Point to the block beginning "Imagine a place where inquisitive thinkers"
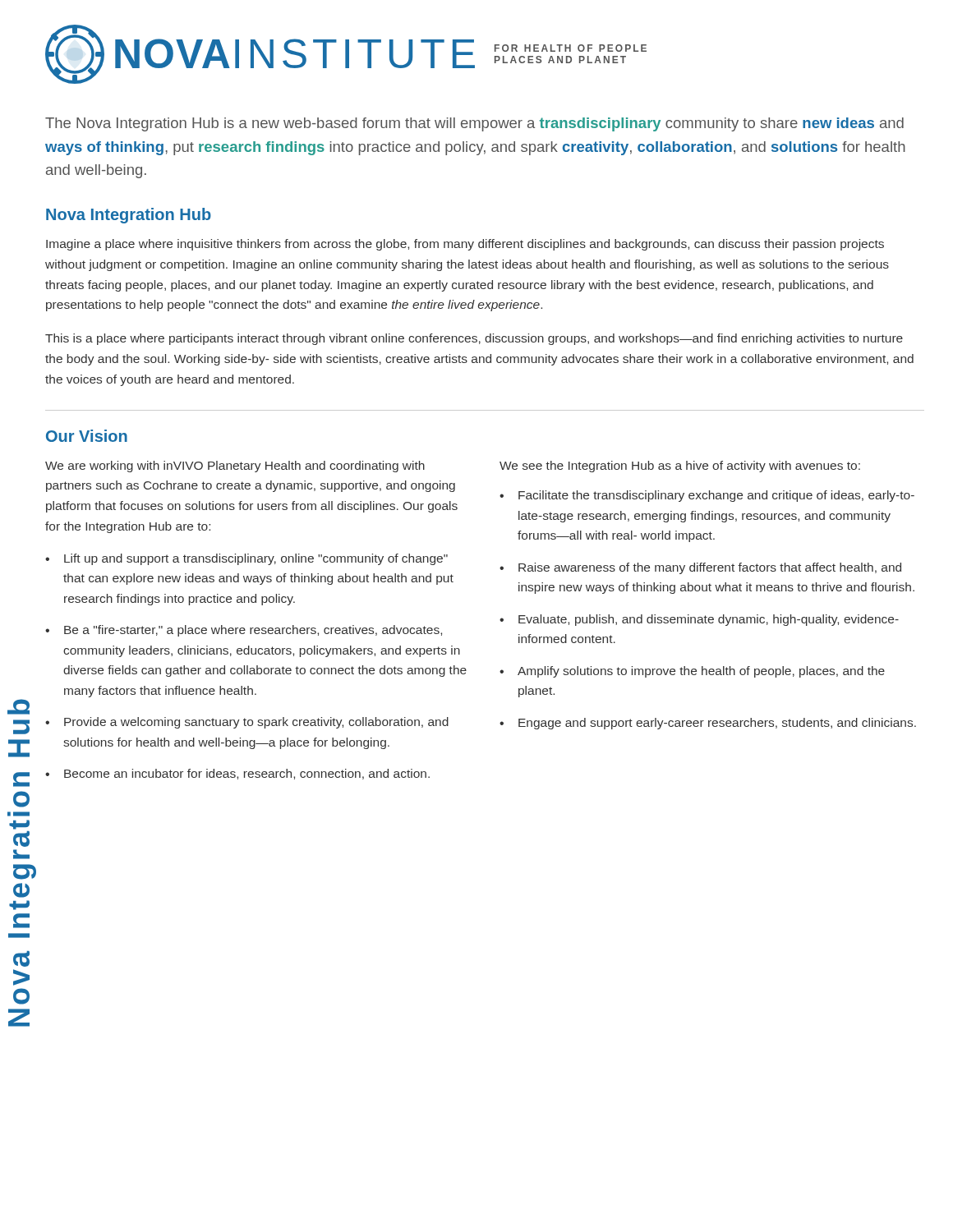The height and width of the screenshot is (1232, 953). 467,274
